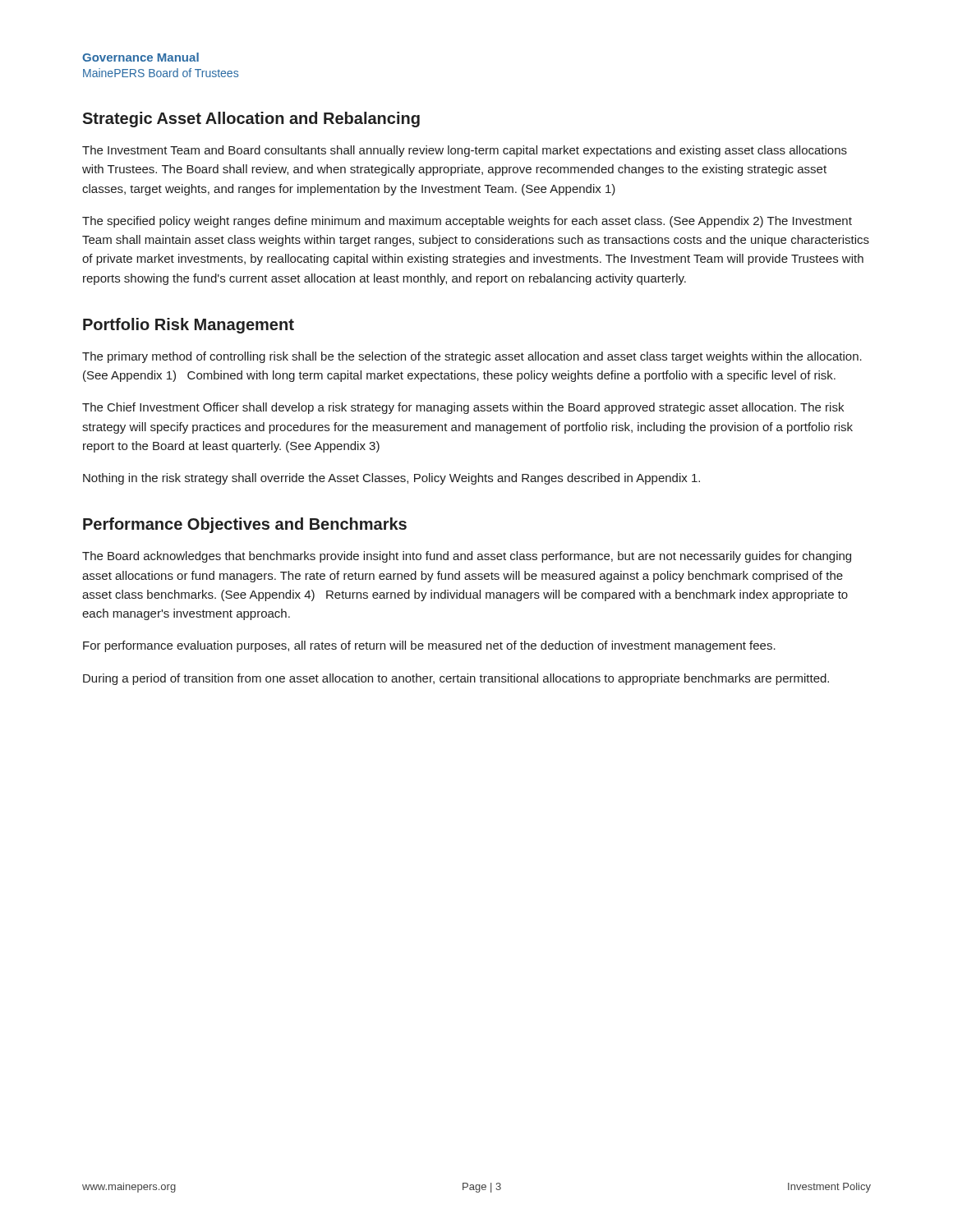This screenshot has width=953, height=1232.
Task: Click on the passage starting "Nothing in the risk"
Action: pyautogui.click(x=392, y=478)
